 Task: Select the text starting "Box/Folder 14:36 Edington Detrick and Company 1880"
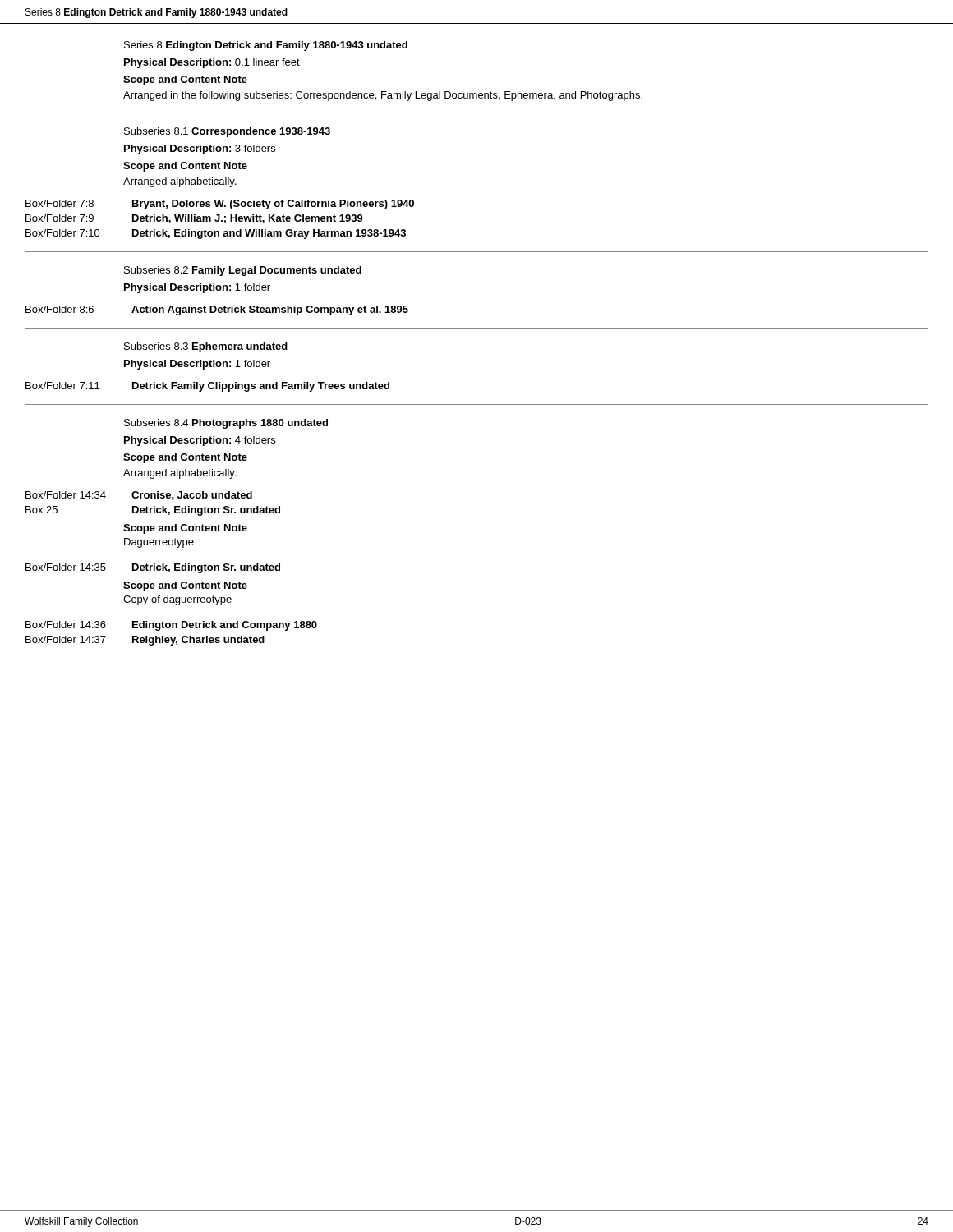[171, 626]
